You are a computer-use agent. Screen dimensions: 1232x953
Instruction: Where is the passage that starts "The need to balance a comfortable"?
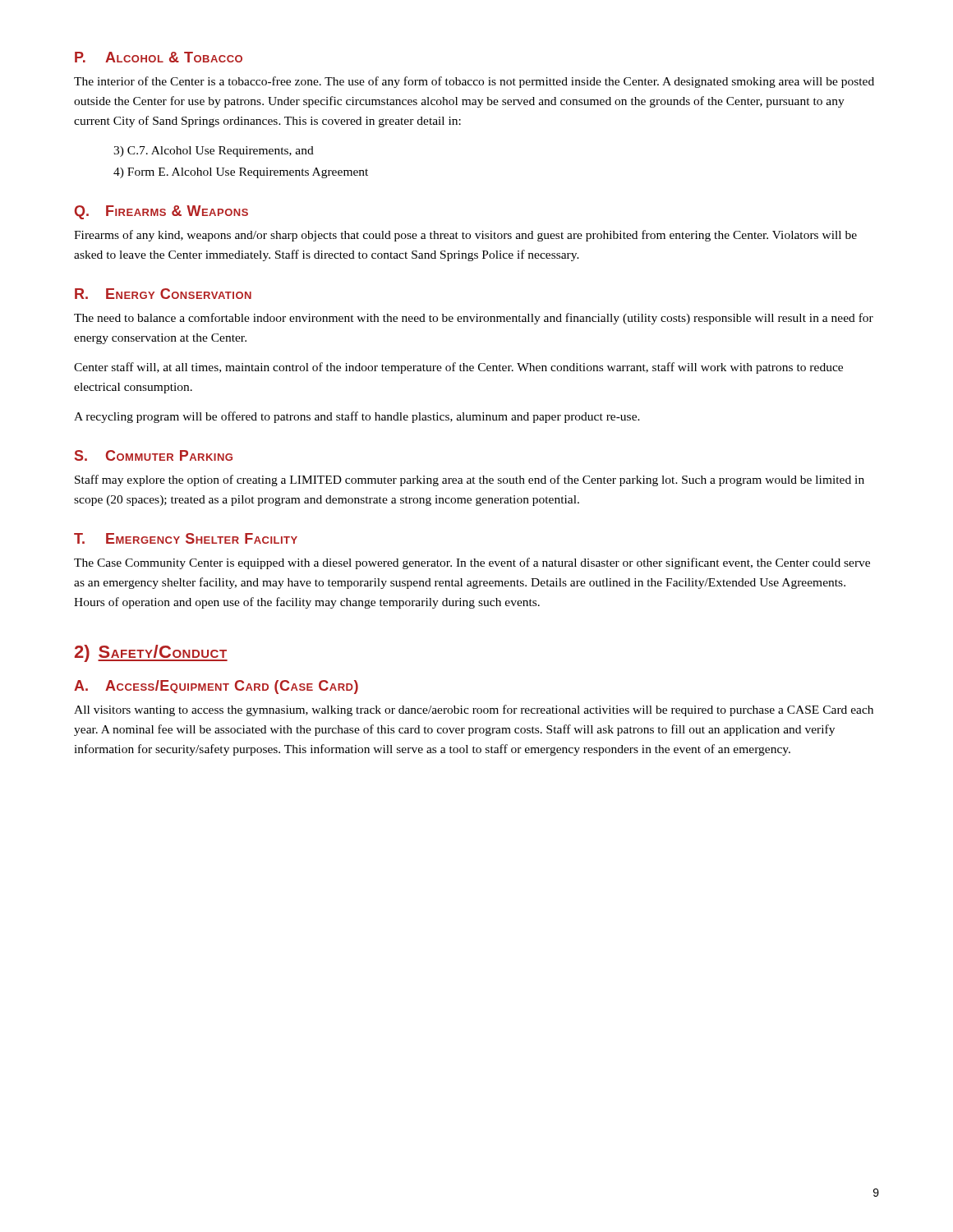click(474, 327)
